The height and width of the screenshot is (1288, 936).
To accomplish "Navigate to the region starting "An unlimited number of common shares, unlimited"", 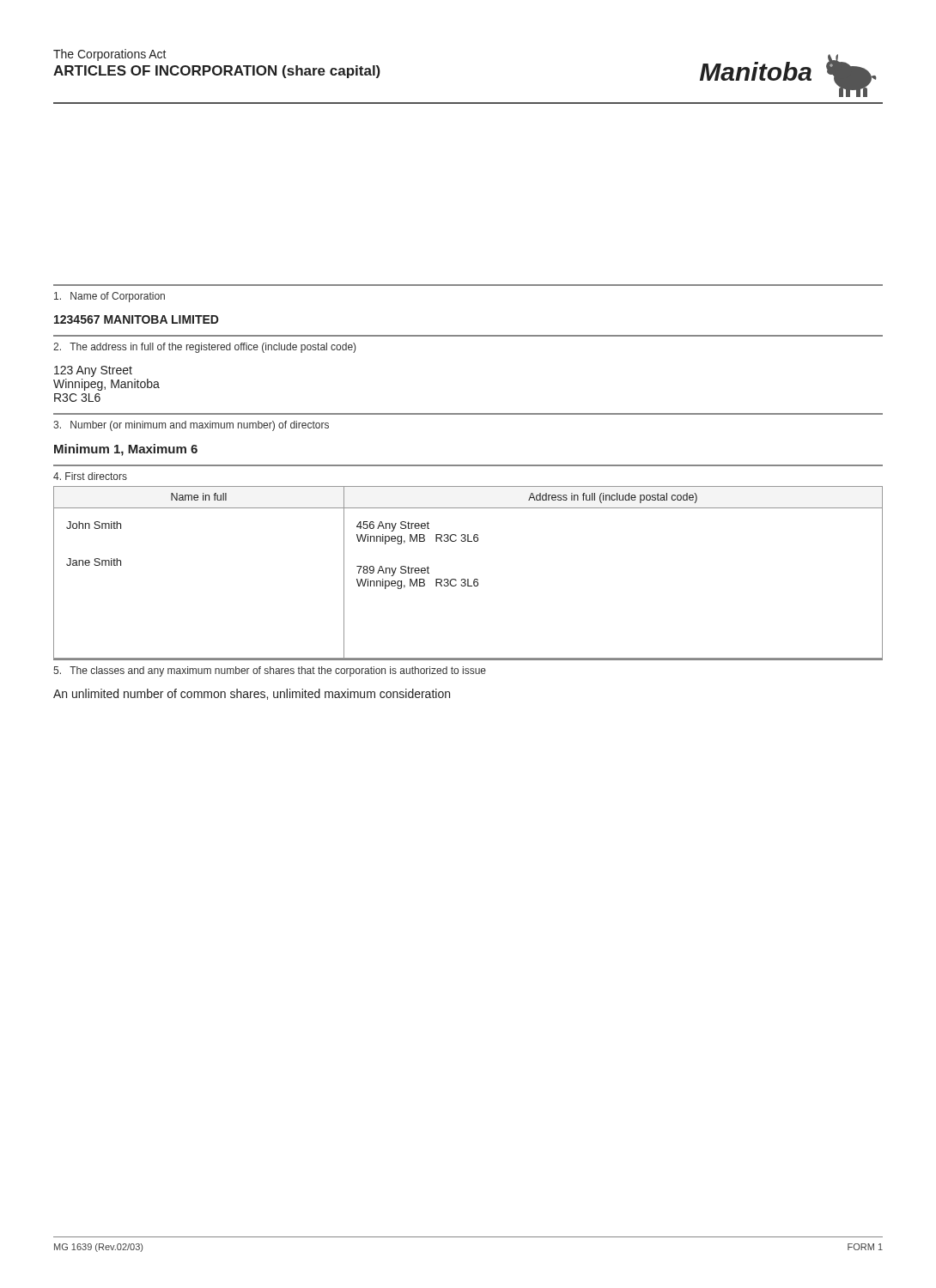I will (x=252, y=694).
